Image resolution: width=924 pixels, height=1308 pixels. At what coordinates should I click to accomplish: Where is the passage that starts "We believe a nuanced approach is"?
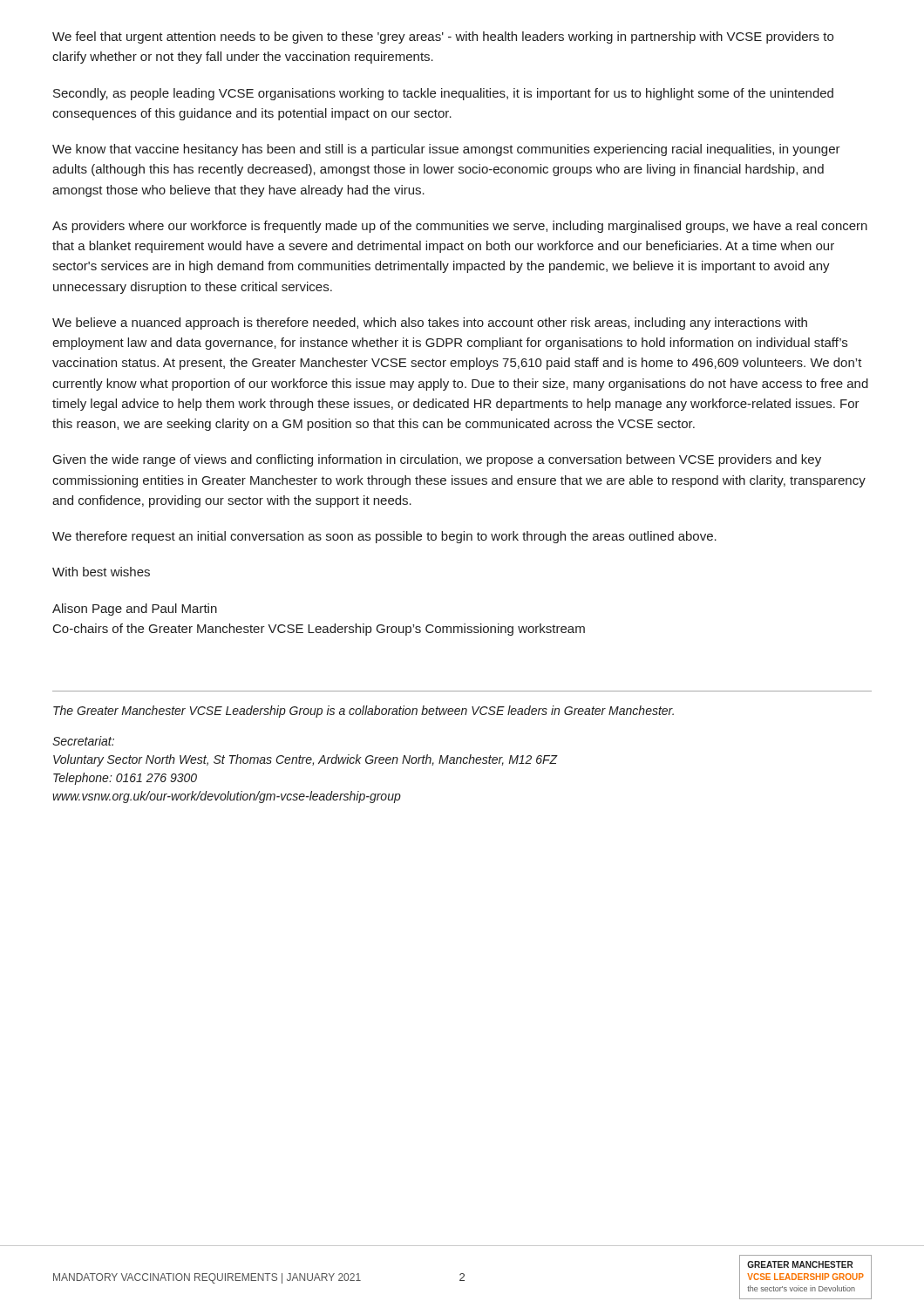[x=460, y=373]
